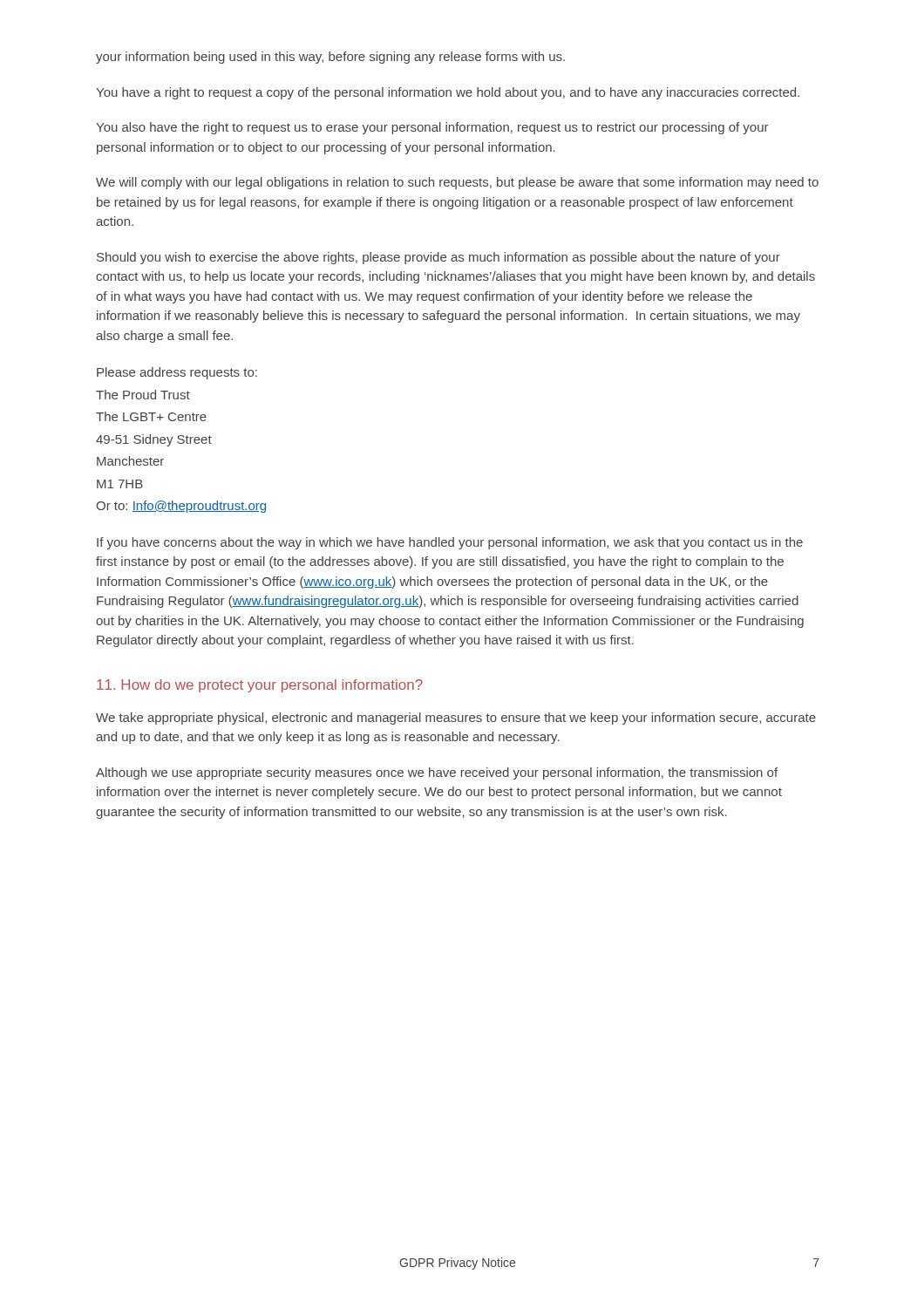
Task: Select the text block that says "your information being"
Action: (331, 56)
